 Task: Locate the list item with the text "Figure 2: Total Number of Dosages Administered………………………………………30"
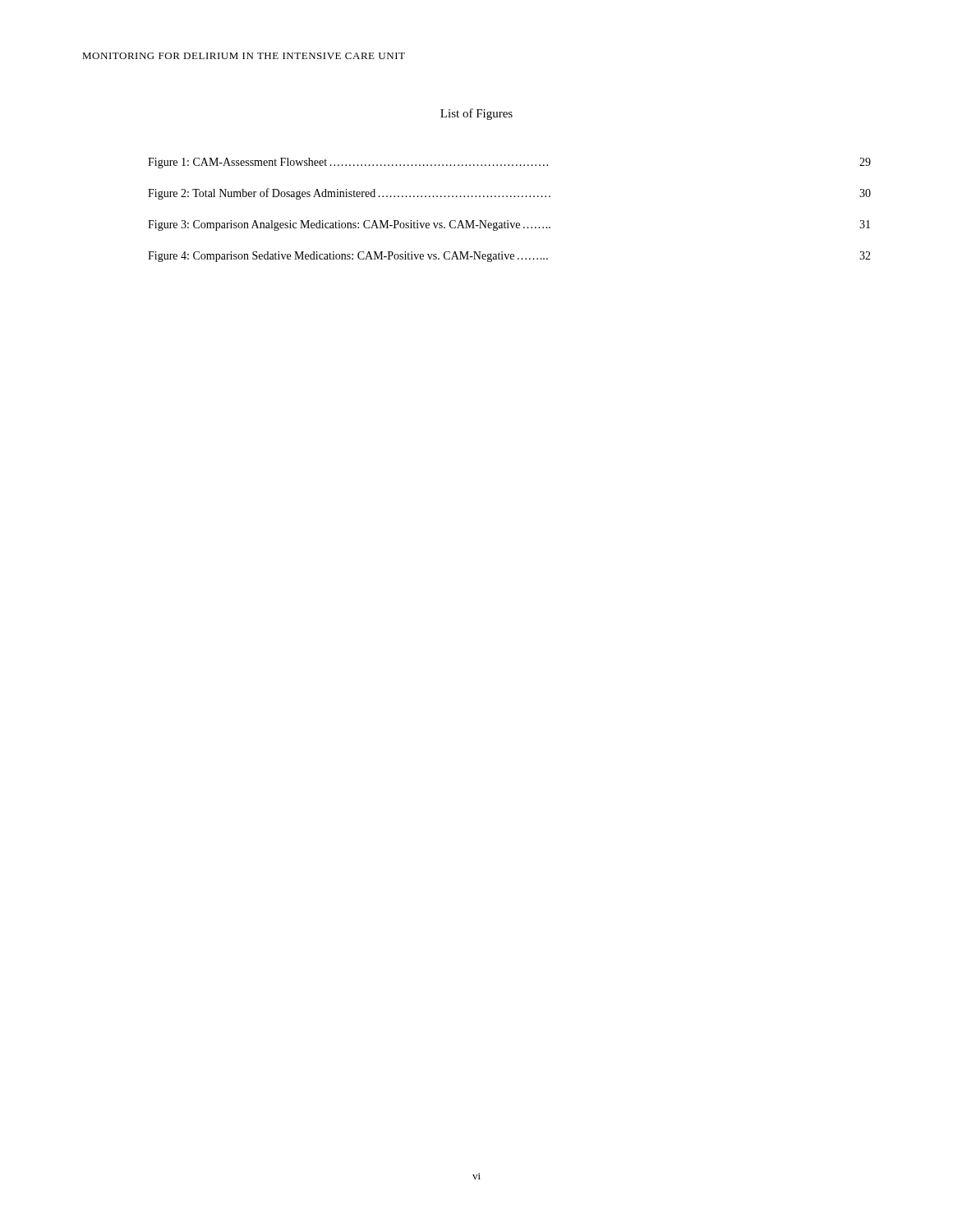pos(509,194)
